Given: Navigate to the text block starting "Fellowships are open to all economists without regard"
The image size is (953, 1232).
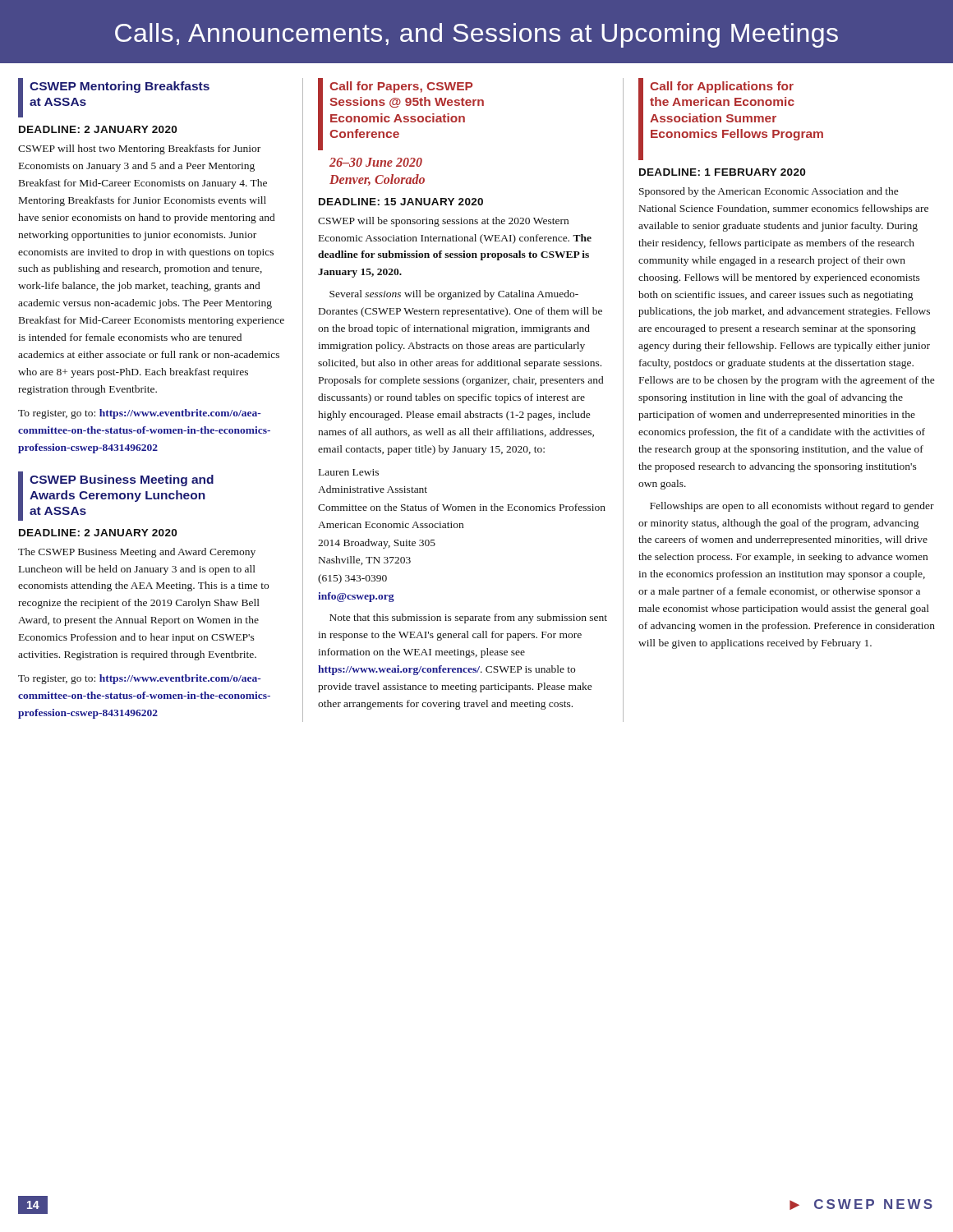Looking at the screenshot, I should (x=787, y=574).
